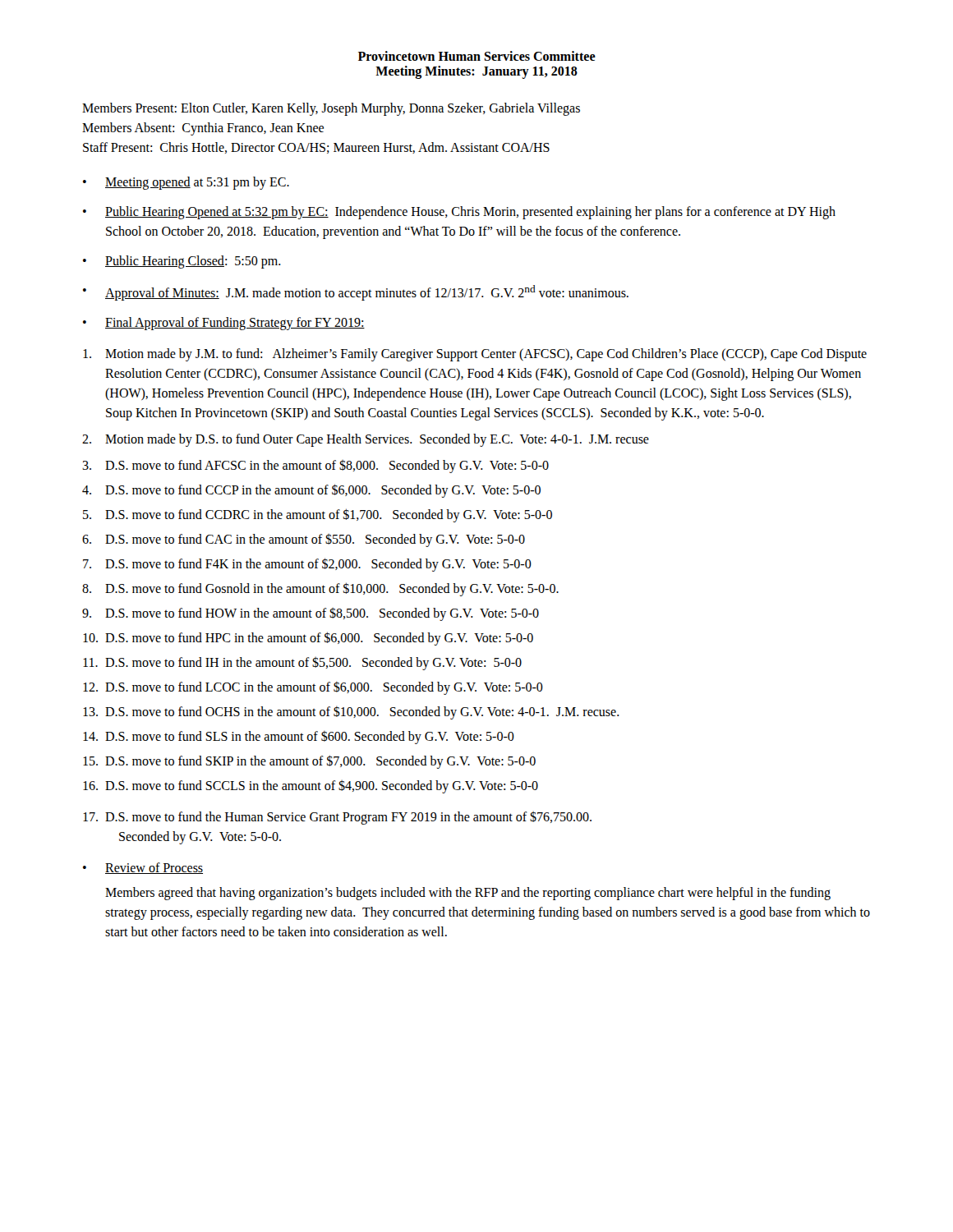Viewport: 953px width, 1232px height.
Task: Point to the passage starting "12. D.S. move to fund"
Action: (313, 688)
